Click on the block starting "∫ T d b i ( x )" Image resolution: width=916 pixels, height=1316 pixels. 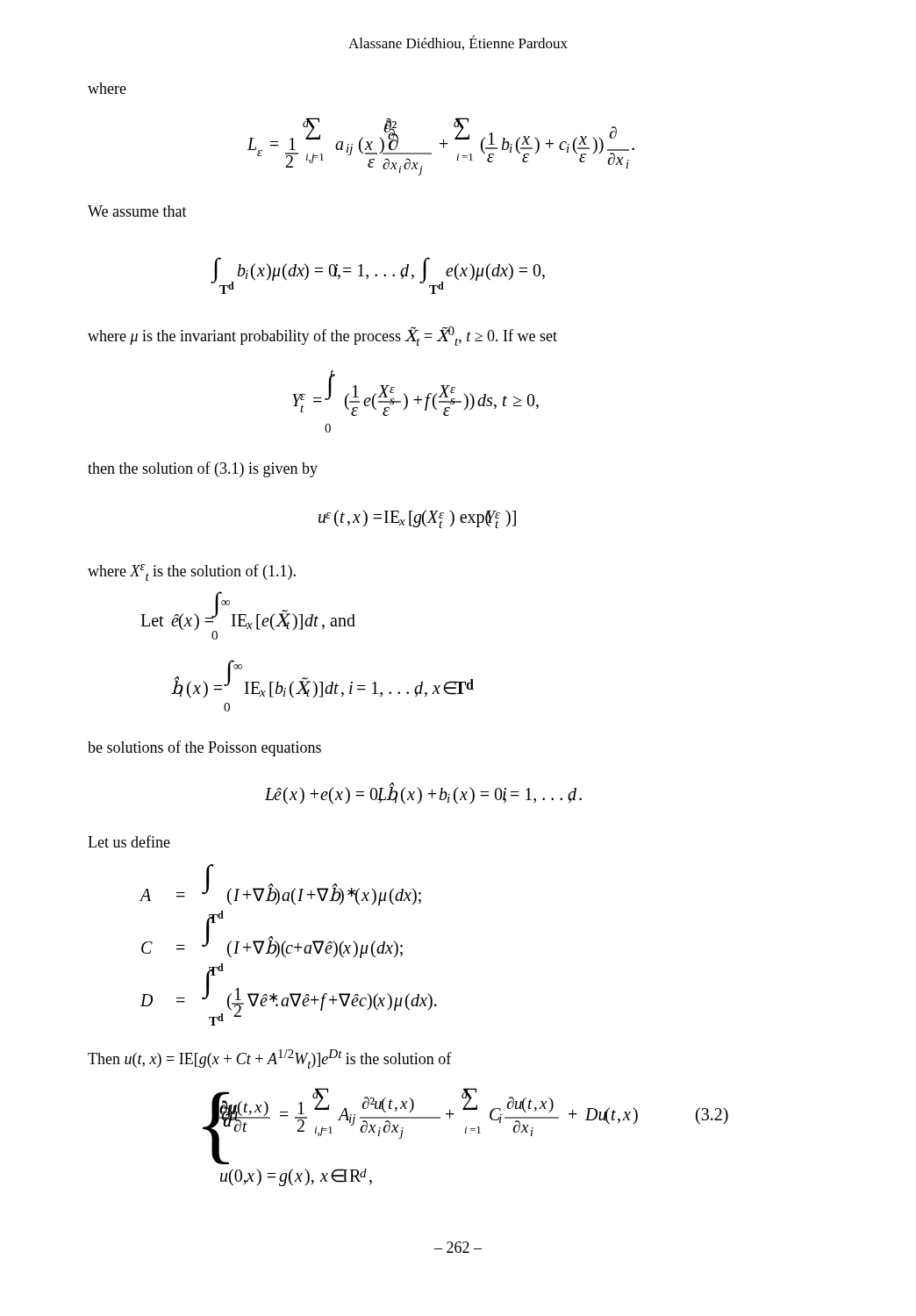coord(458,270)
